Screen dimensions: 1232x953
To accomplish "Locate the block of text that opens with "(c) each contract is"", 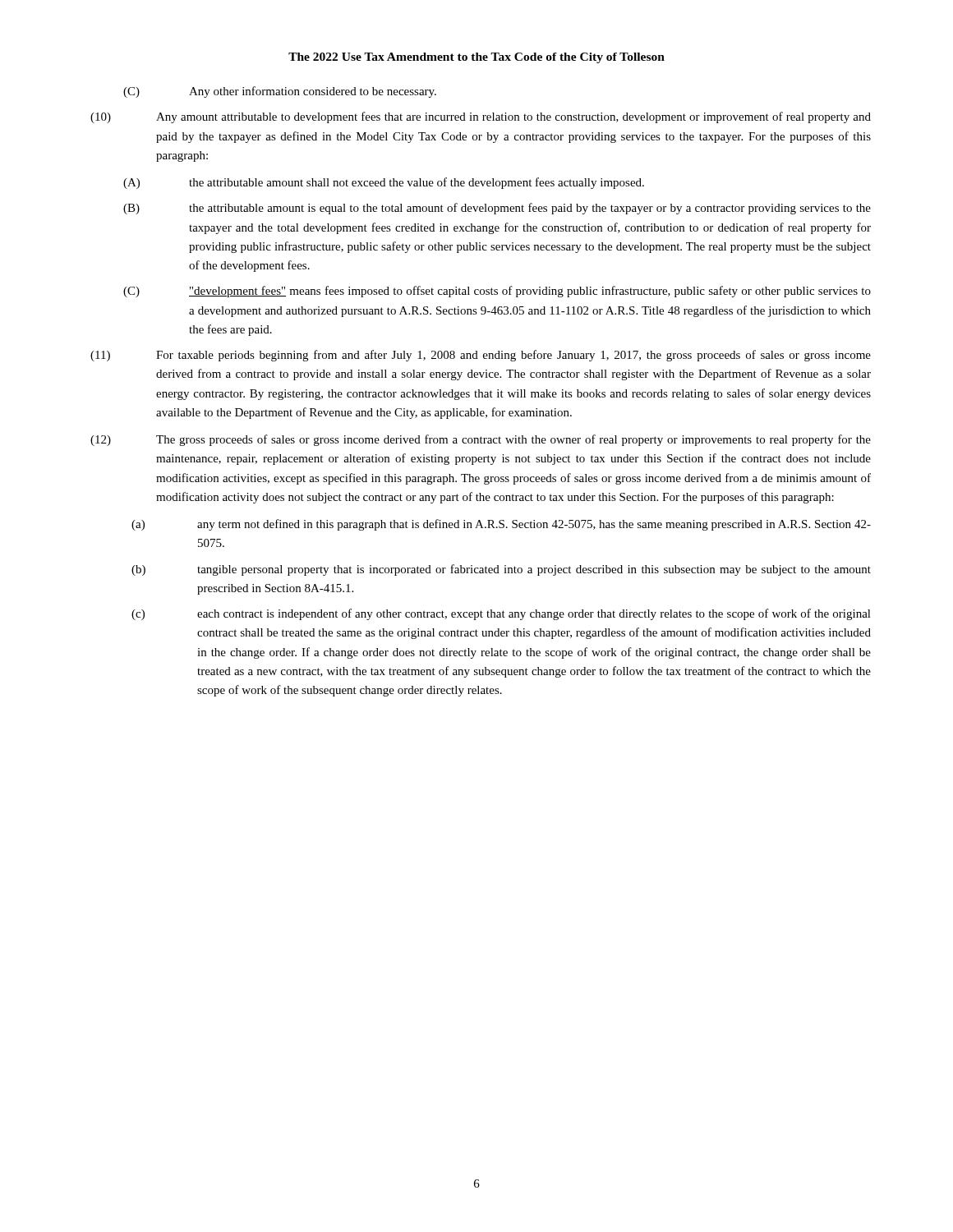I will tap(476, 652).
